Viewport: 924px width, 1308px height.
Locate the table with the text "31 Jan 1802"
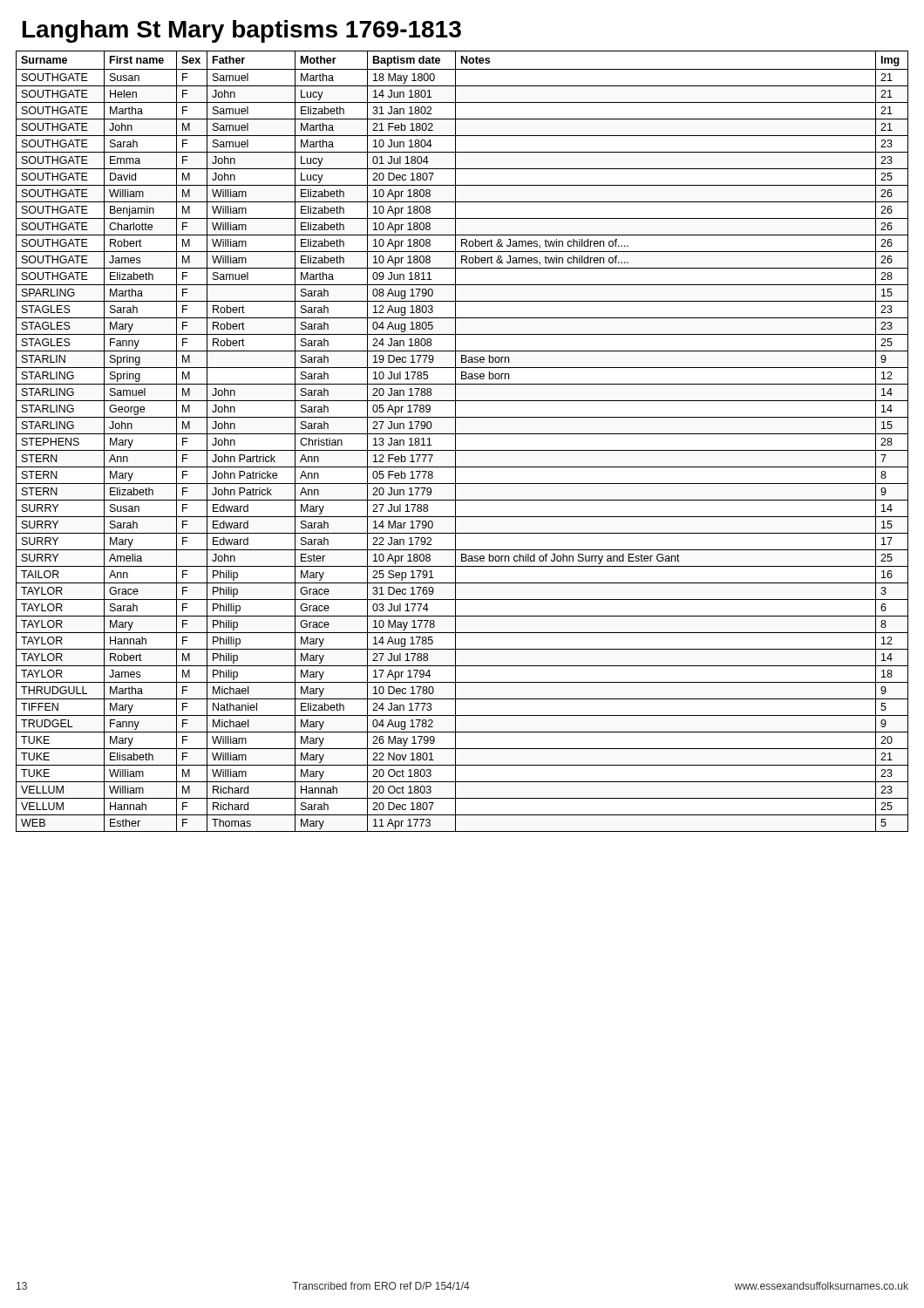point(462,441)
